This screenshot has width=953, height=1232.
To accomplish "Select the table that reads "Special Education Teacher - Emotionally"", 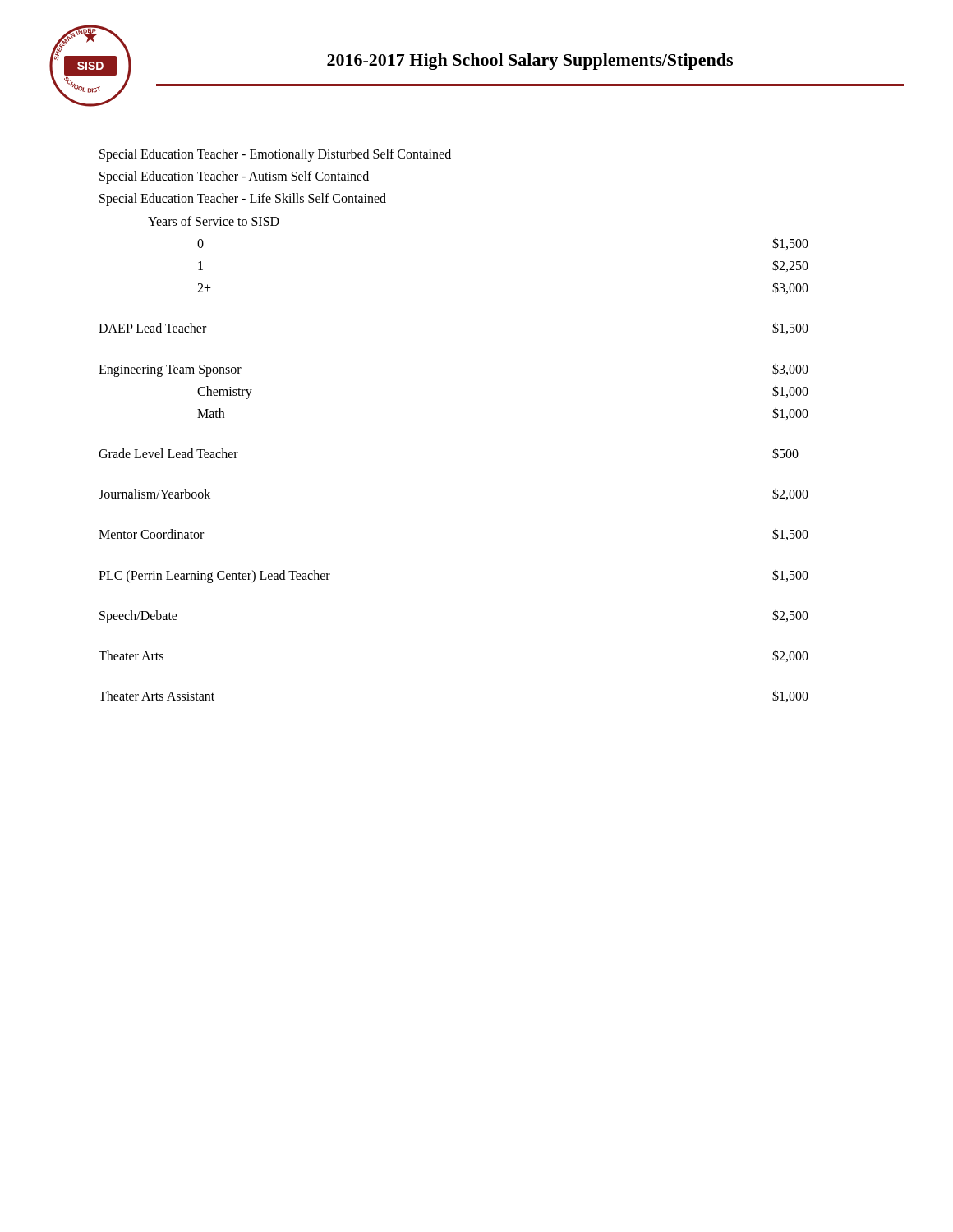I will 476,221.
